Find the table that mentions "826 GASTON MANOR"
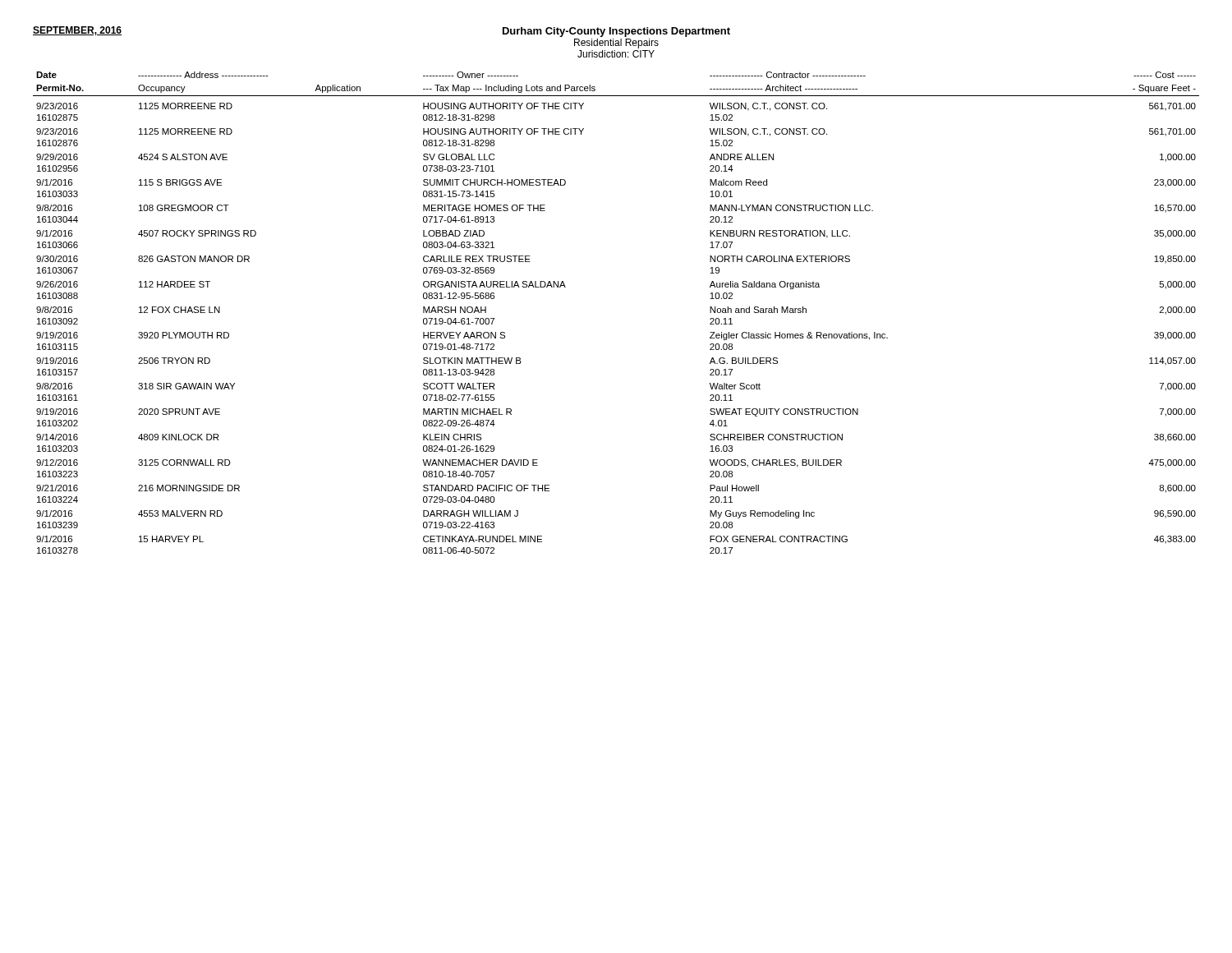1232x953 pixels. click(616, 312)
